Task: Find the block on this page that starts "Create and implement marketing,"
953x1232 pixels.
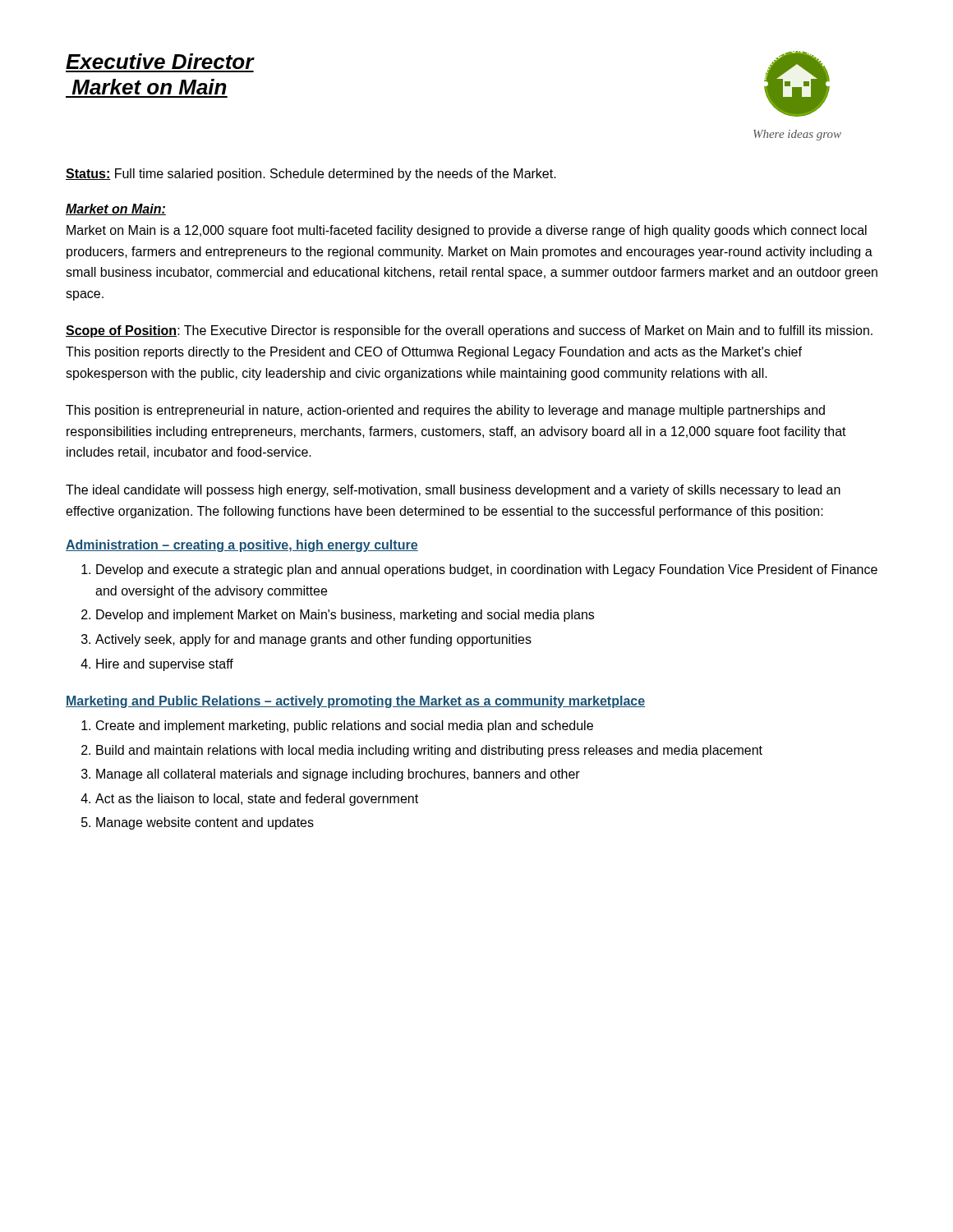Action: 476,775
